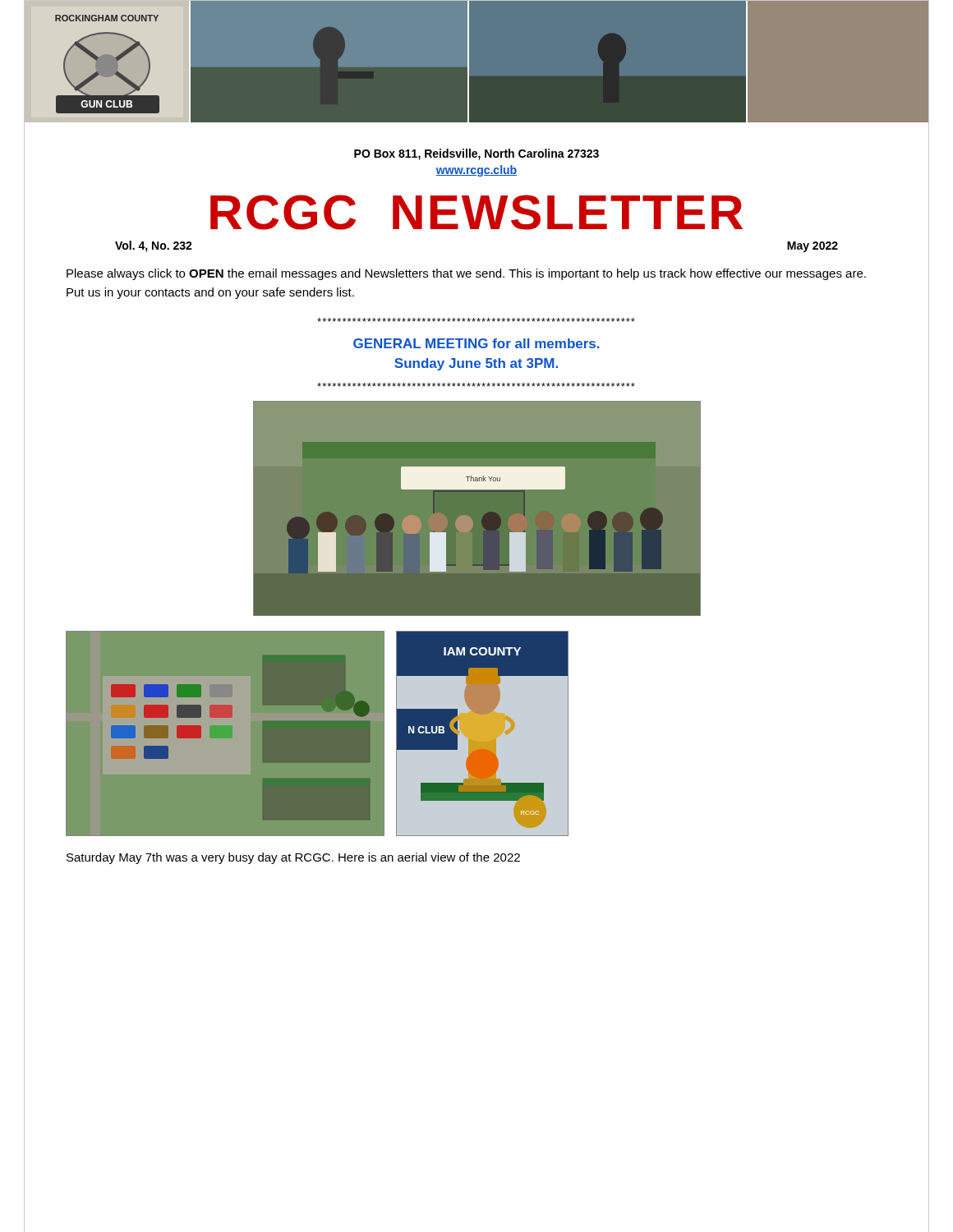Select the text block starting "PO Box 811, Reidsville, North Carolina 27323"
The height and width of the screenshot is (1232, 953).
click(x=476, y=154)
